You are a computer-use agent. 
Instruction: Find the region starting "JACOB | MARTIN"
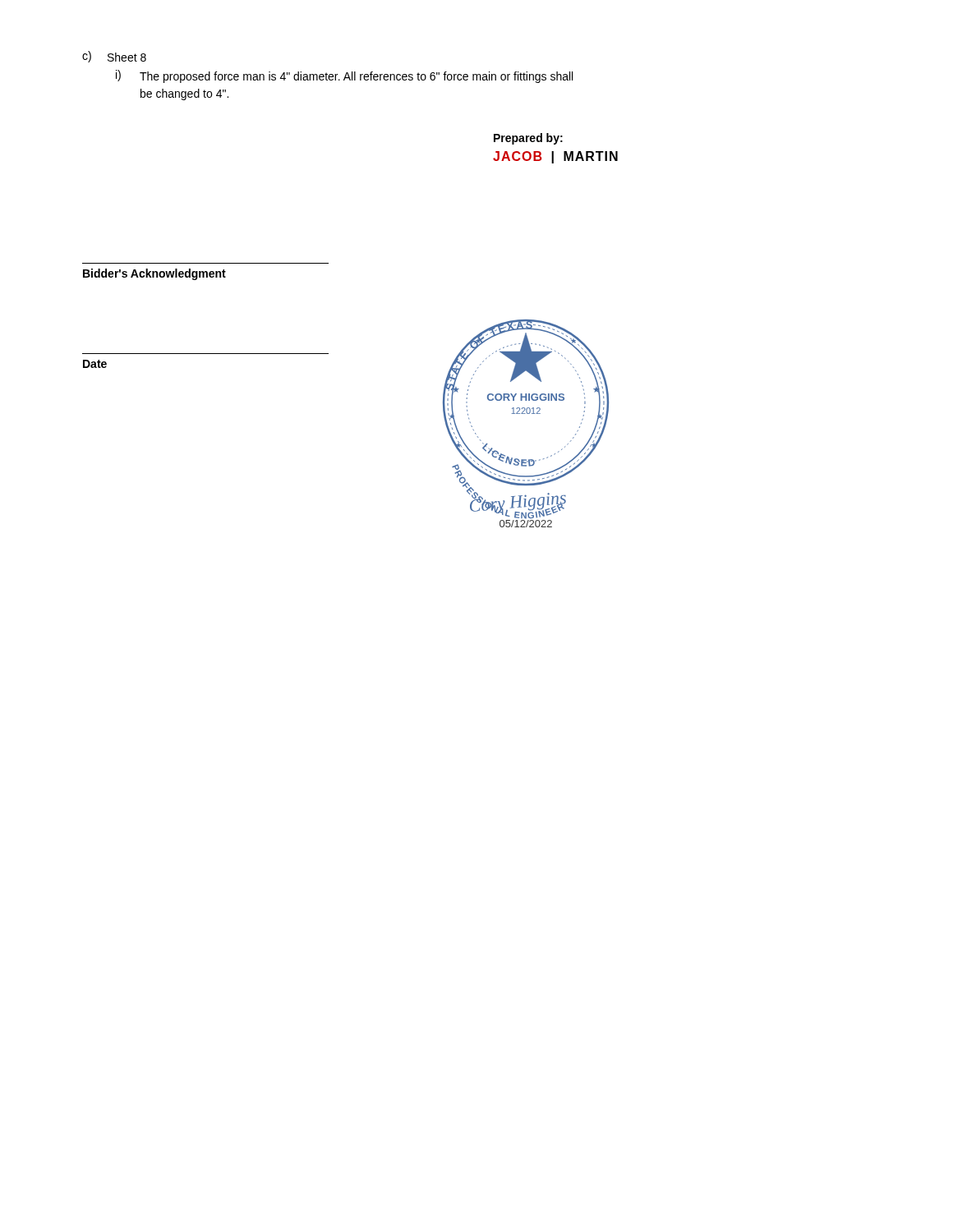pos(556,156)
